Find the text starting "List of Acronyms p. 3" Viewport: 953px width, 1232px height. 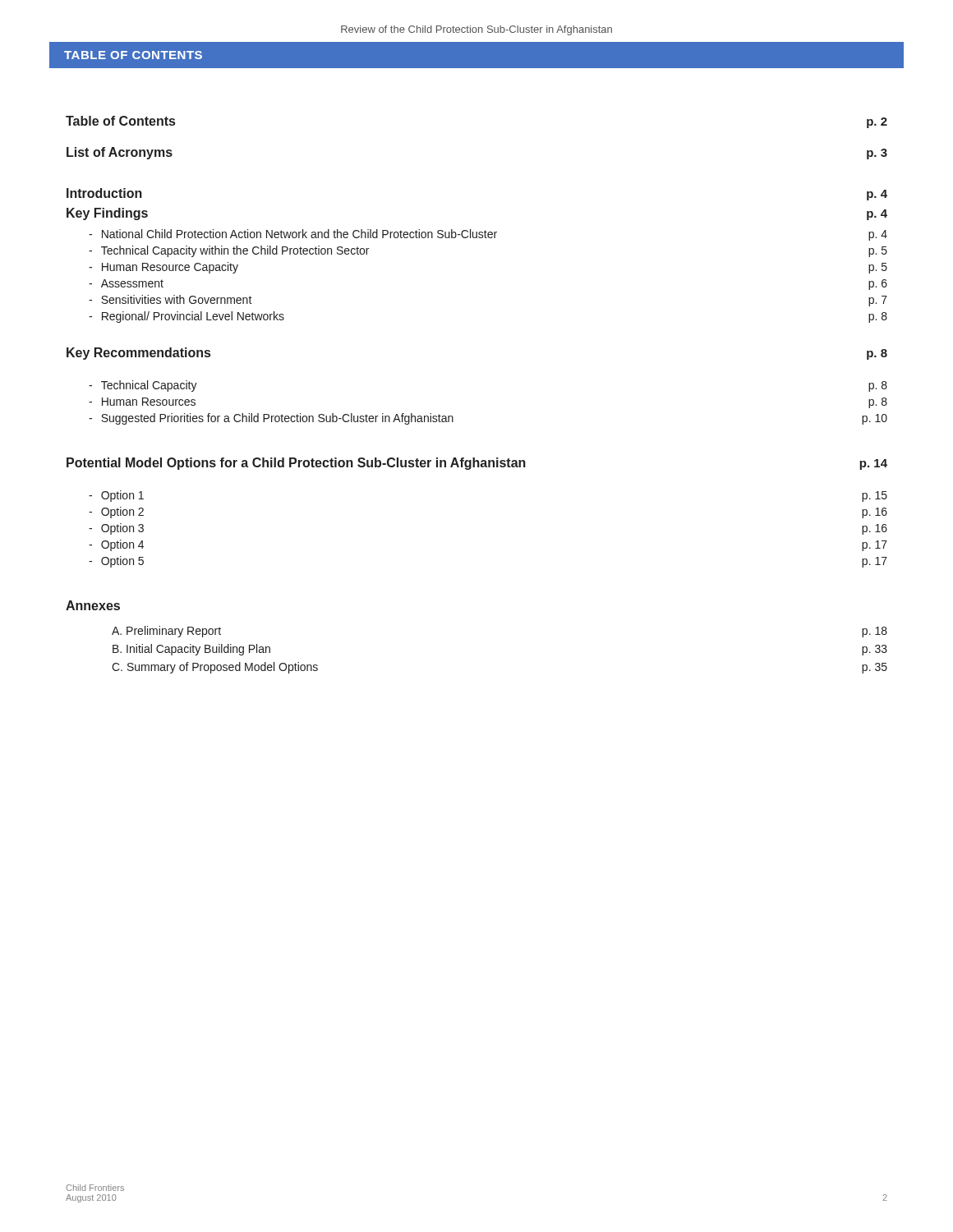(x=120, y=153)
